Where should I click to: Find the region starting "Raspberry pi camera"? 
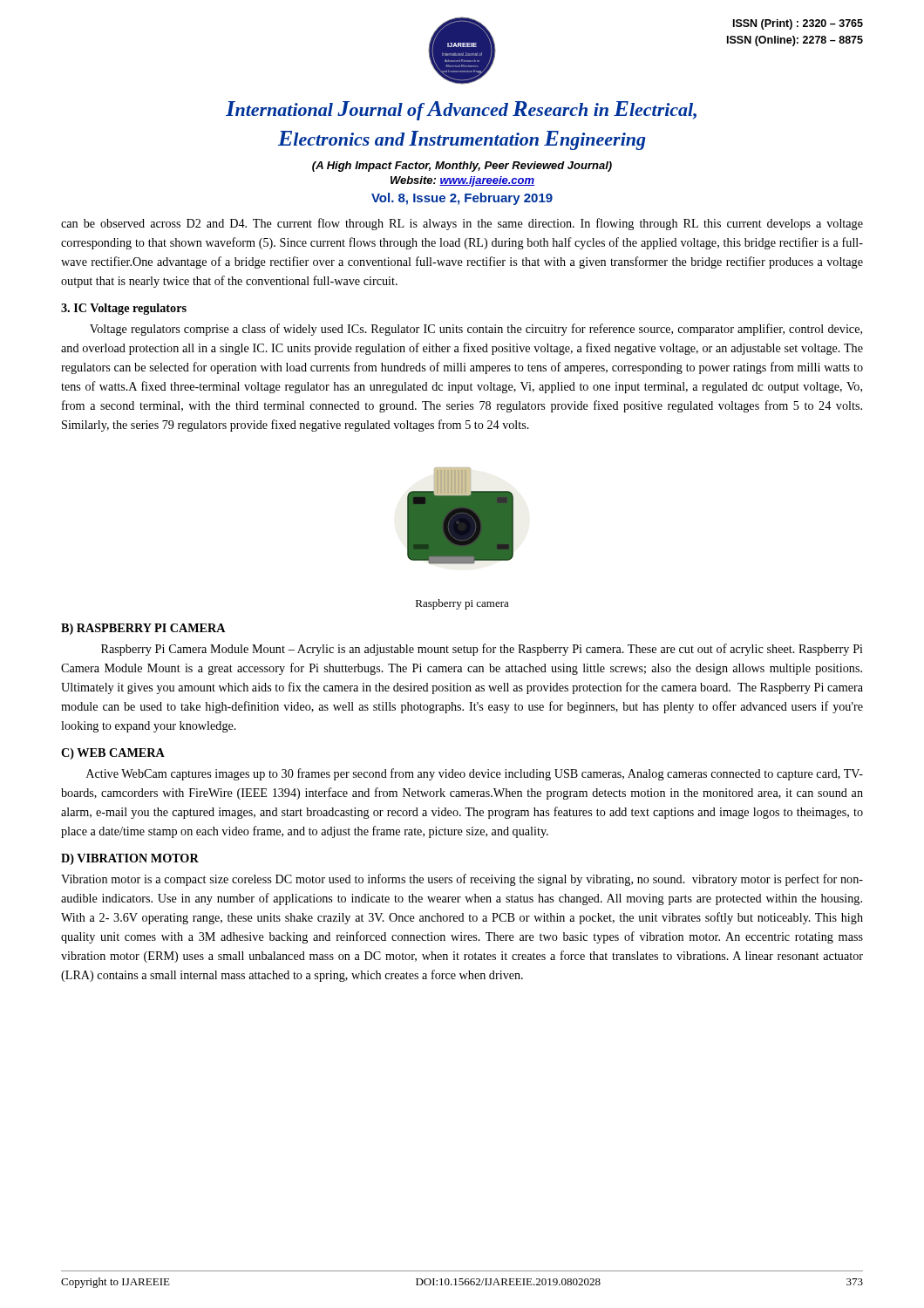[x=462, y=603]
